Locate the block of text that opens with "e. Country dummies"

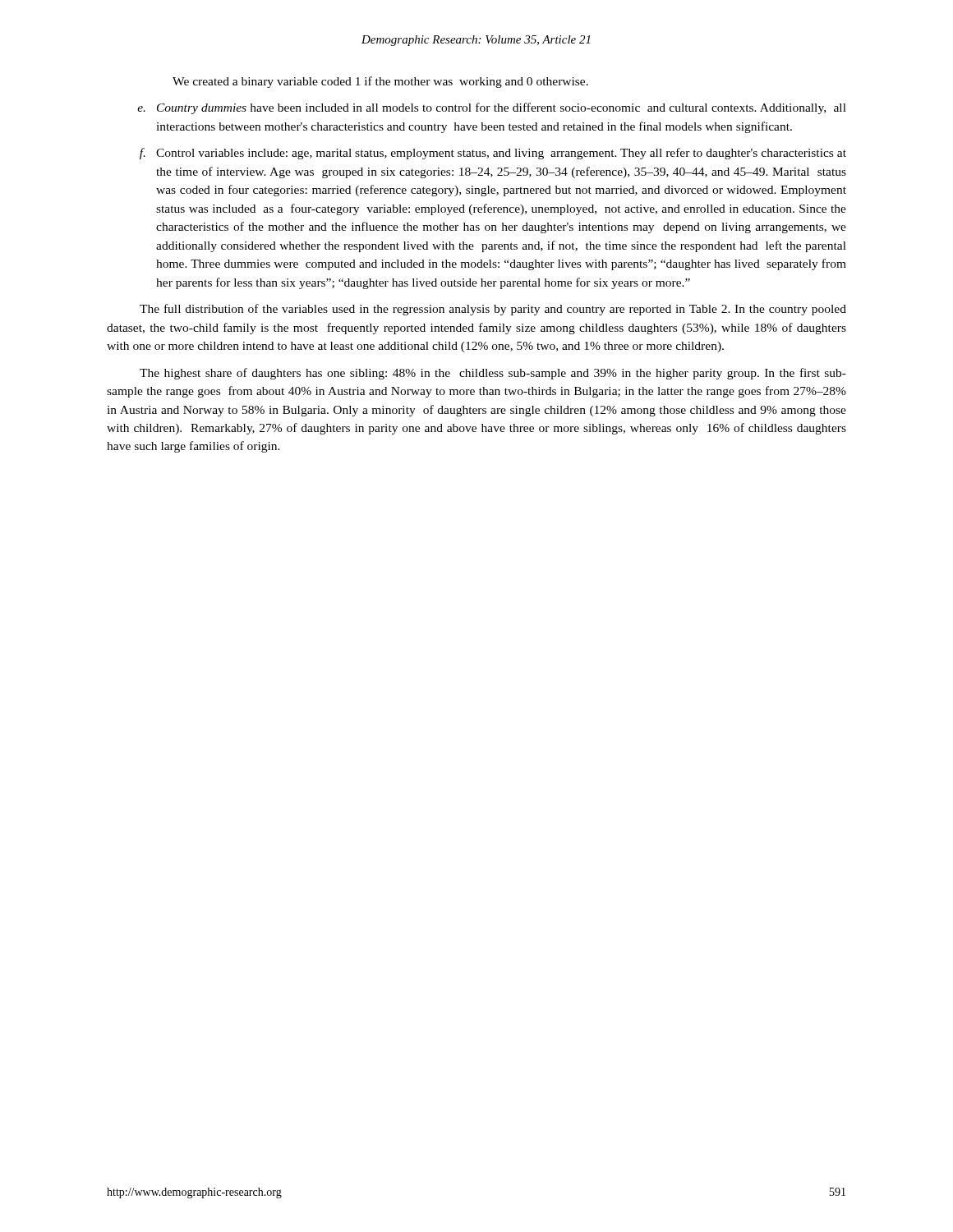click(x=476, y=117)
